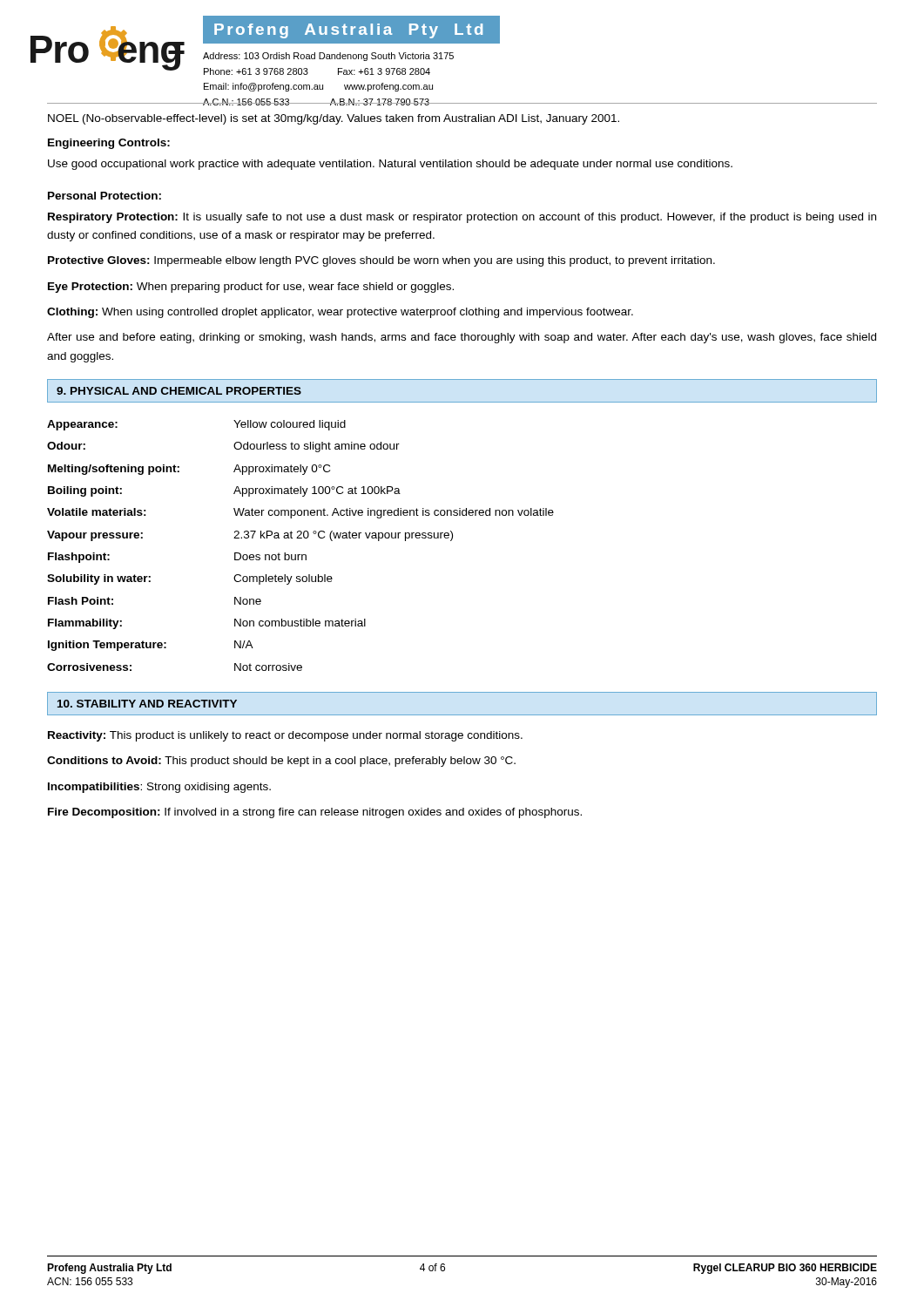Click where it says "Incompatibilities: Strong oxidising agents."

click(x=159, y=786)
